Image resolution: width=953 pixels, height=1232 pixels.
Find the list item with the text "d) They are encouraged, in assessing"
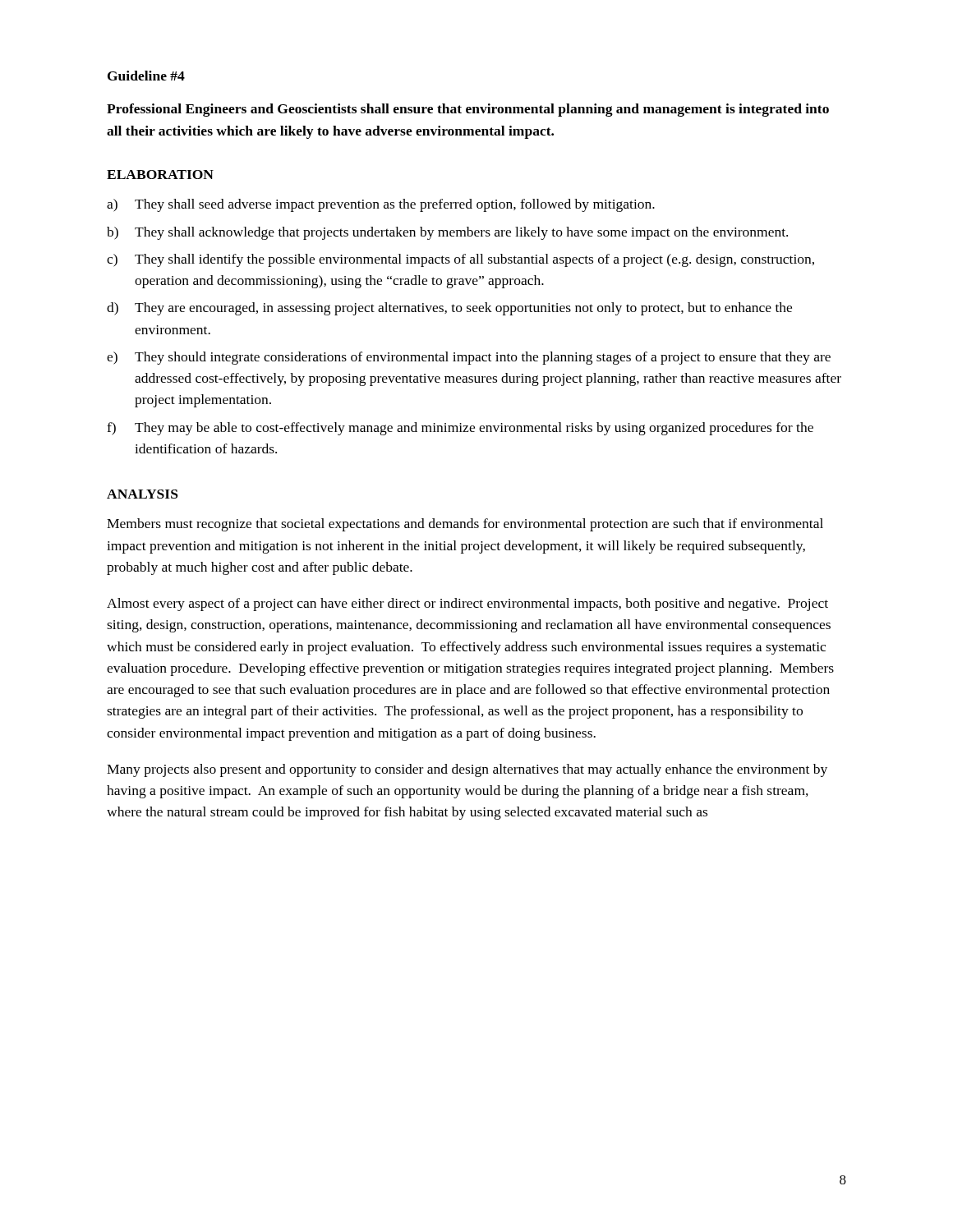coord(476,318)
